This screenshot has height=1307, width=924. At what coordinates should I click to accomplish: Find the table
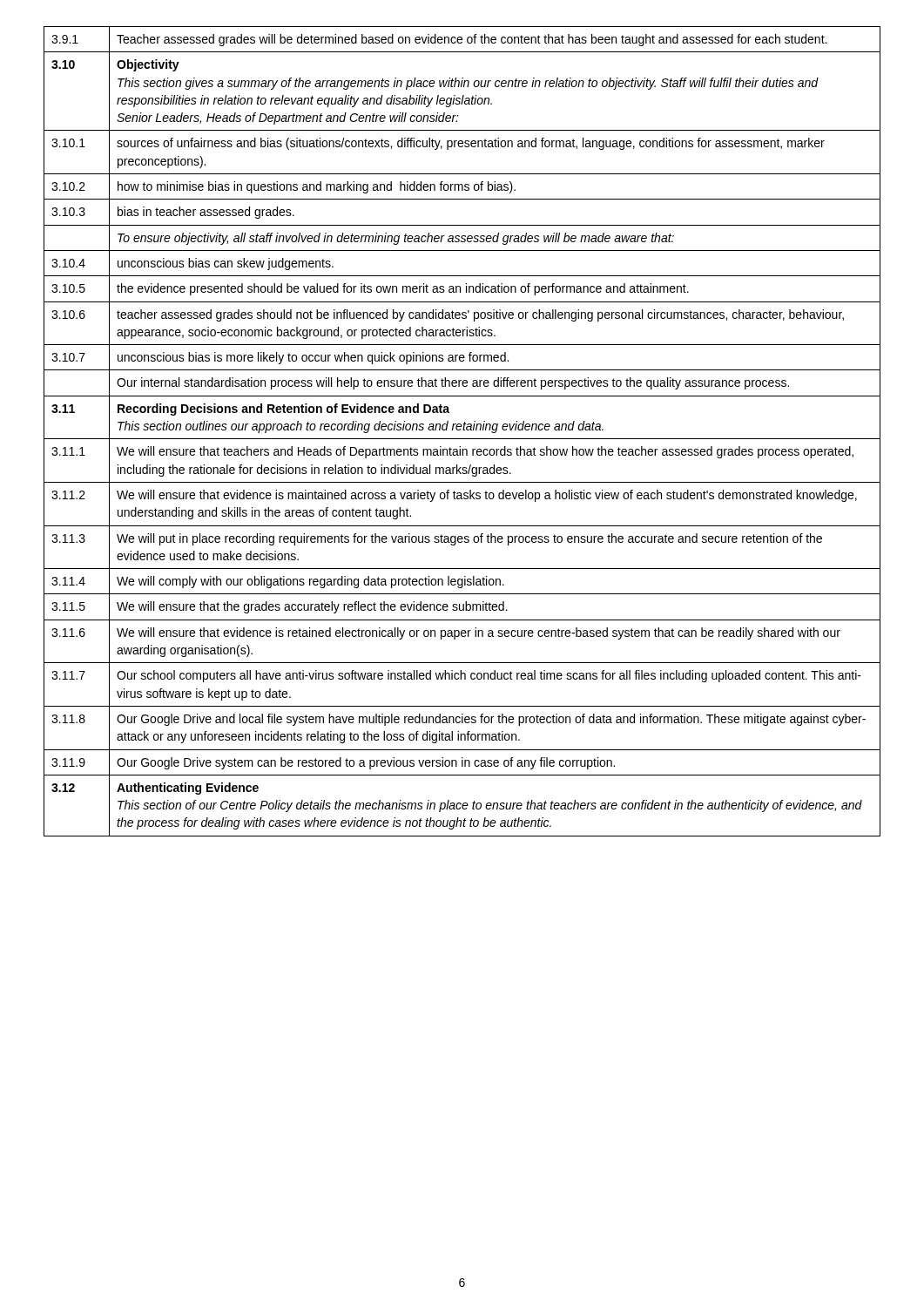462,431
